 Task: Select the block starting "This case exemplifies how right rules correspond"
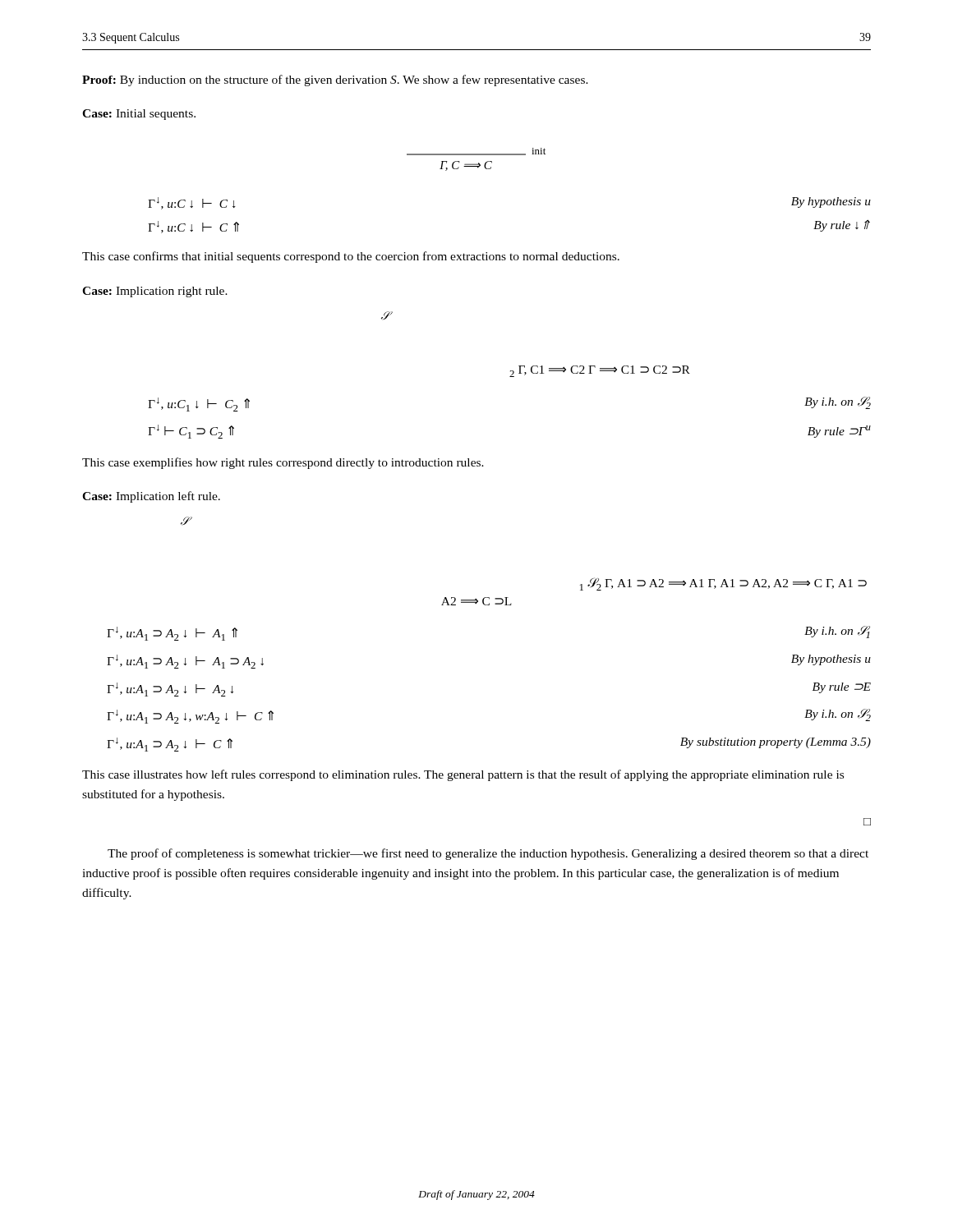(283, 462)
